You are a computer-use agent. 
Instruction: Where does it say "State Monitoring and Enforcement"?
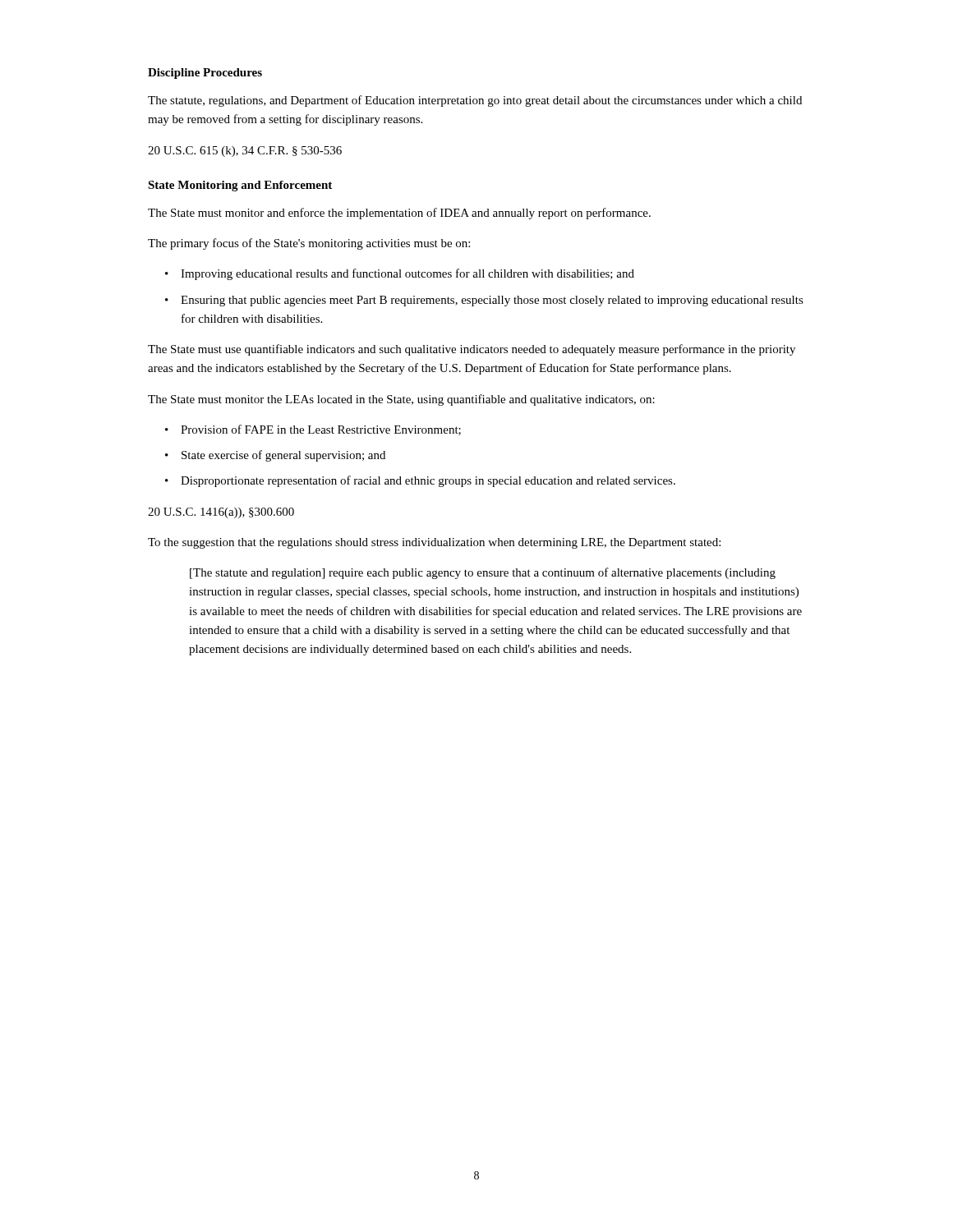(240, 185)
